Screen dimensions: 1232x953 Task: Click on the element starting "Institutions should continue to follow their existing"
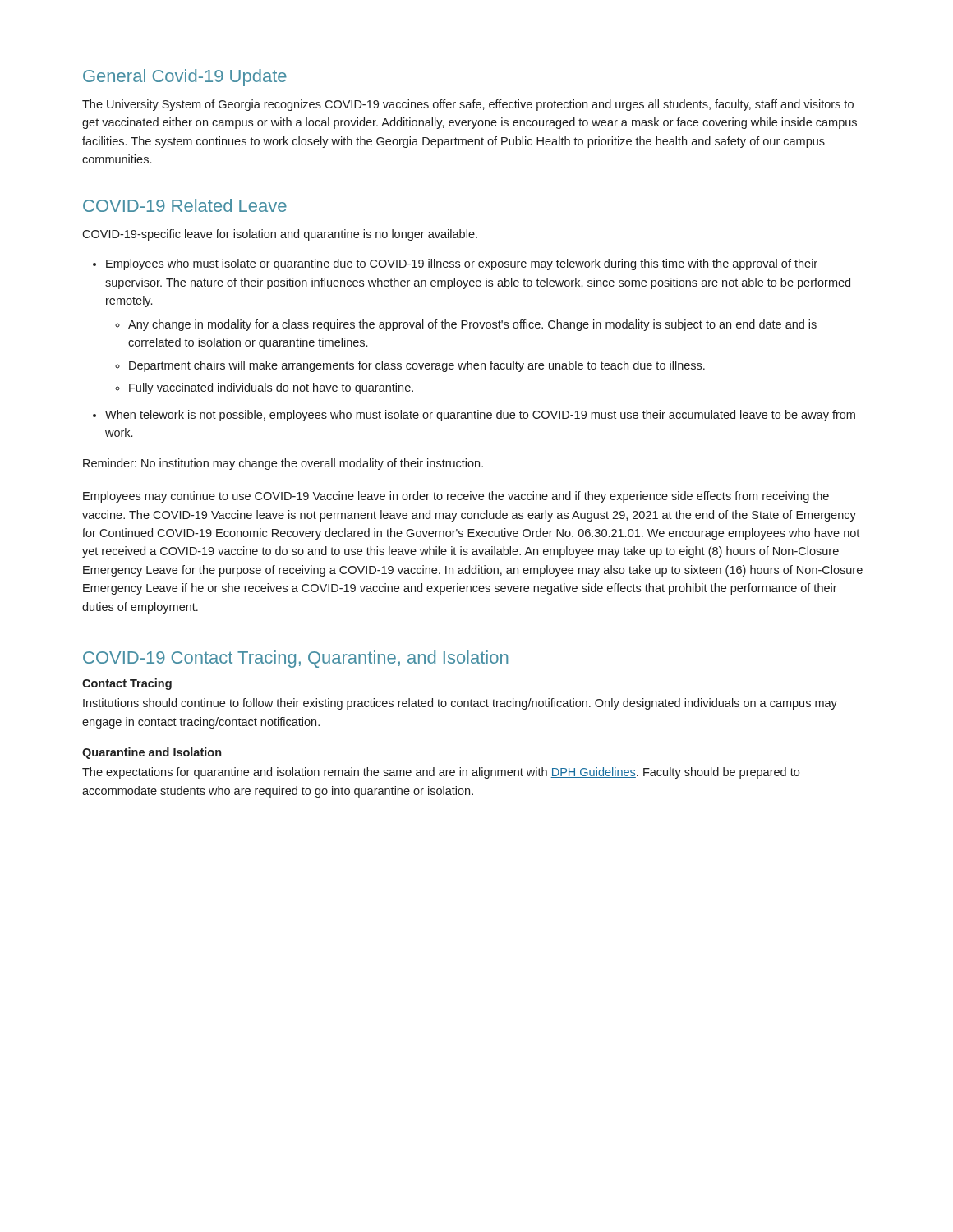point(460,713)
